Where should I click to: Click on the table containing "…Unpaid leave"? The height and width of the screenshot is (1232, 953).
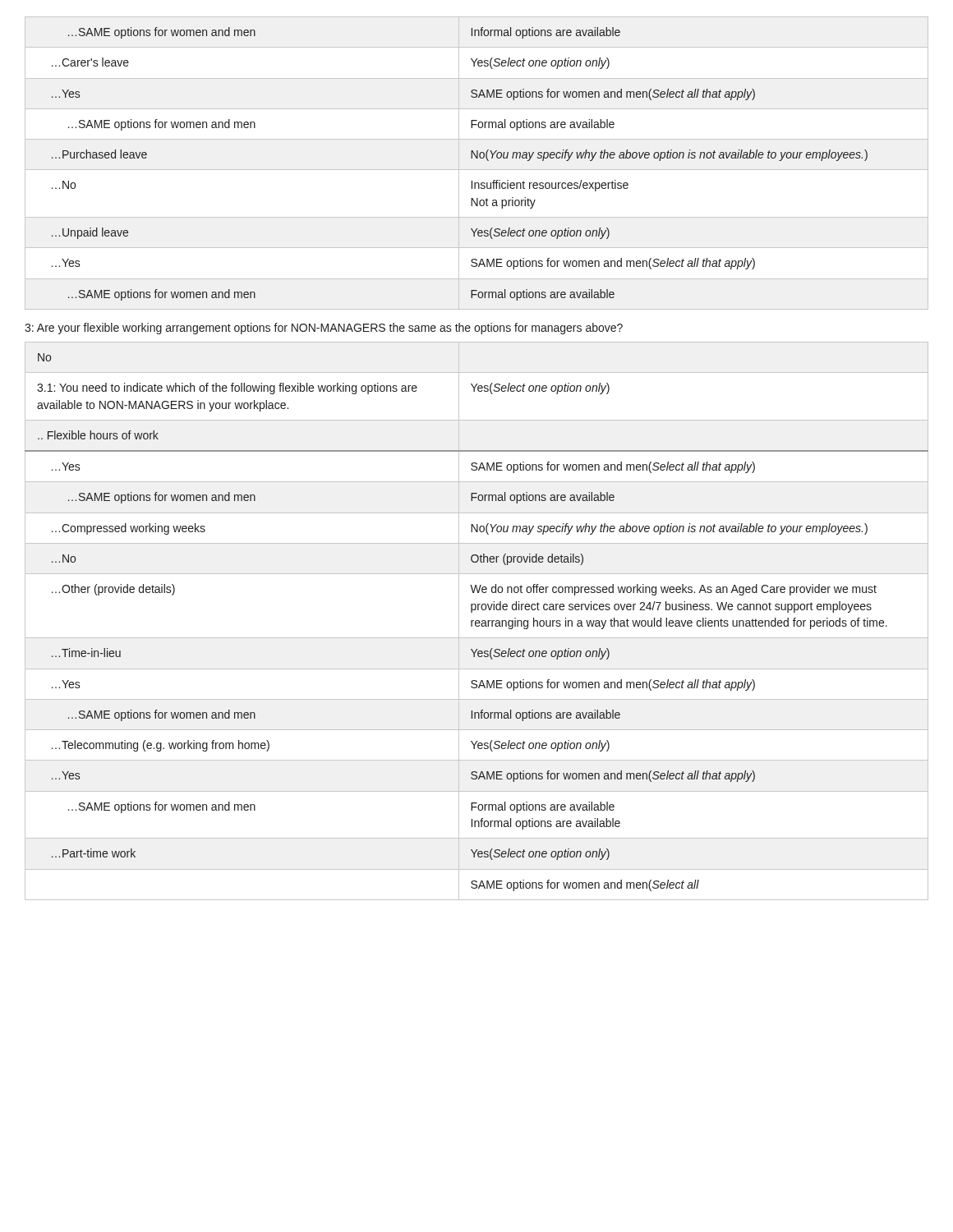coord(476,163)
